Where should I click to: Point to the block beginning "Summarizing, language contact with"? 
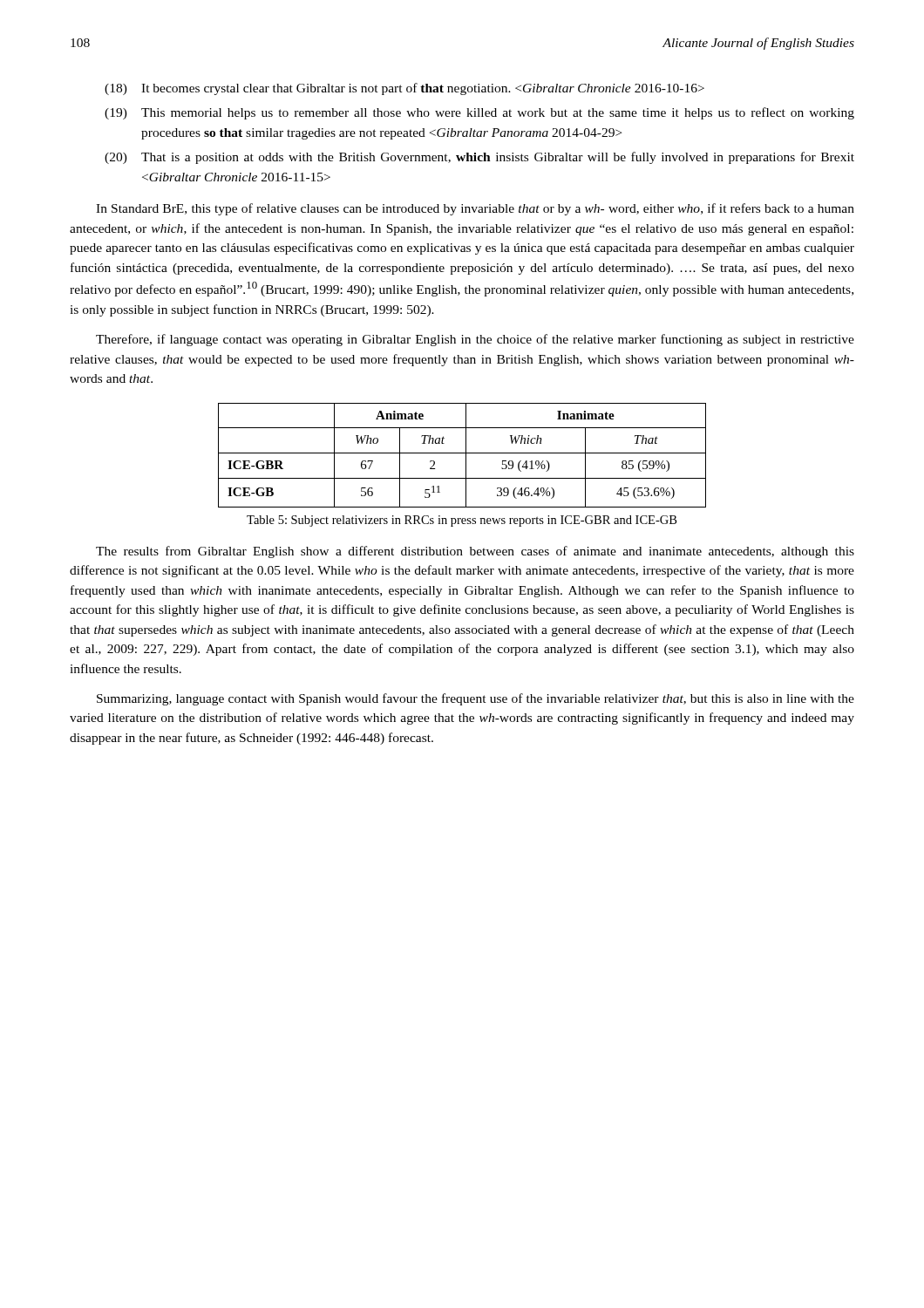point(462,718)
